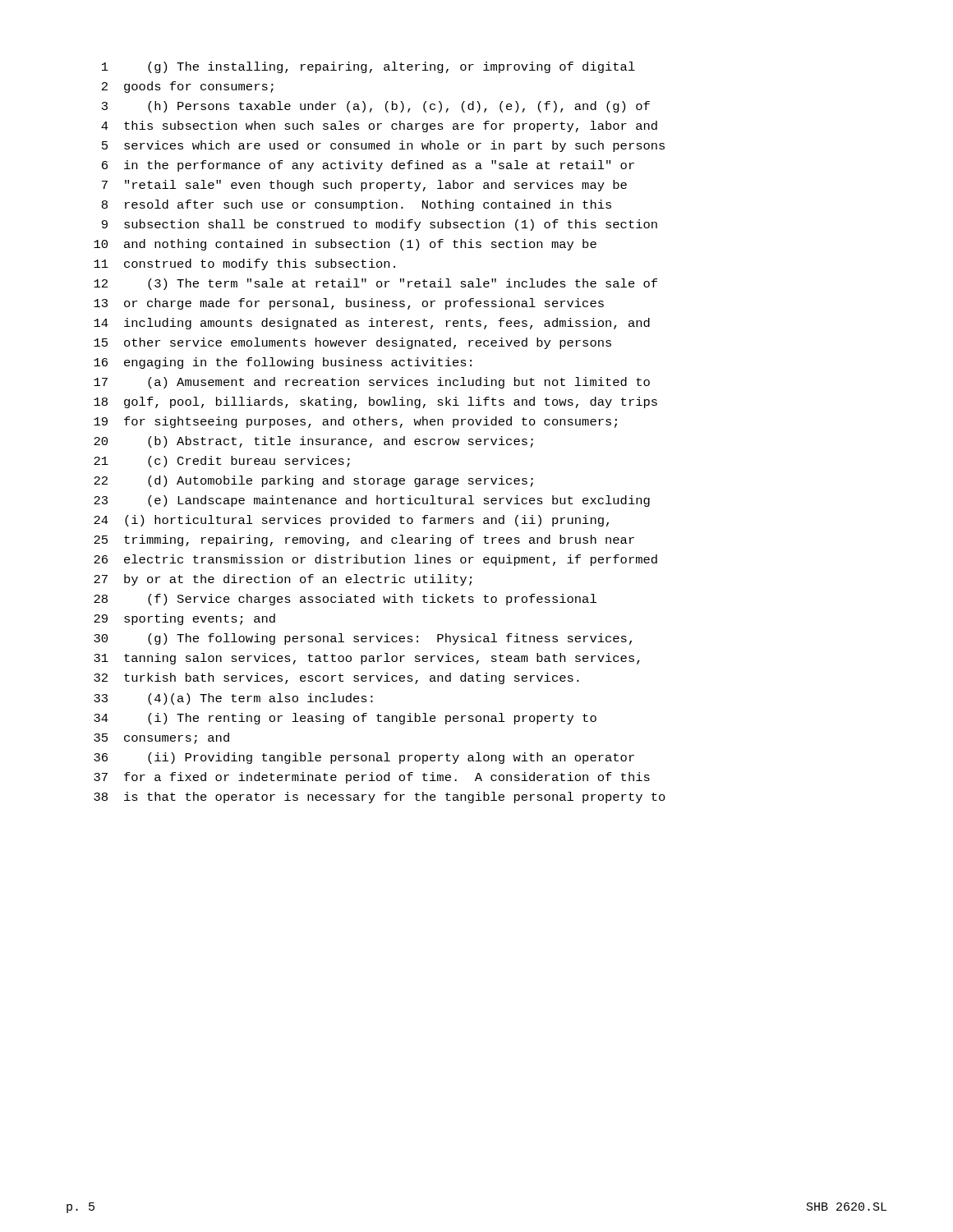Select the list item that says "17 (a) Amusement and recreation services including but"
Viewport: 953px width, 1232px height.
pos(476,403)
